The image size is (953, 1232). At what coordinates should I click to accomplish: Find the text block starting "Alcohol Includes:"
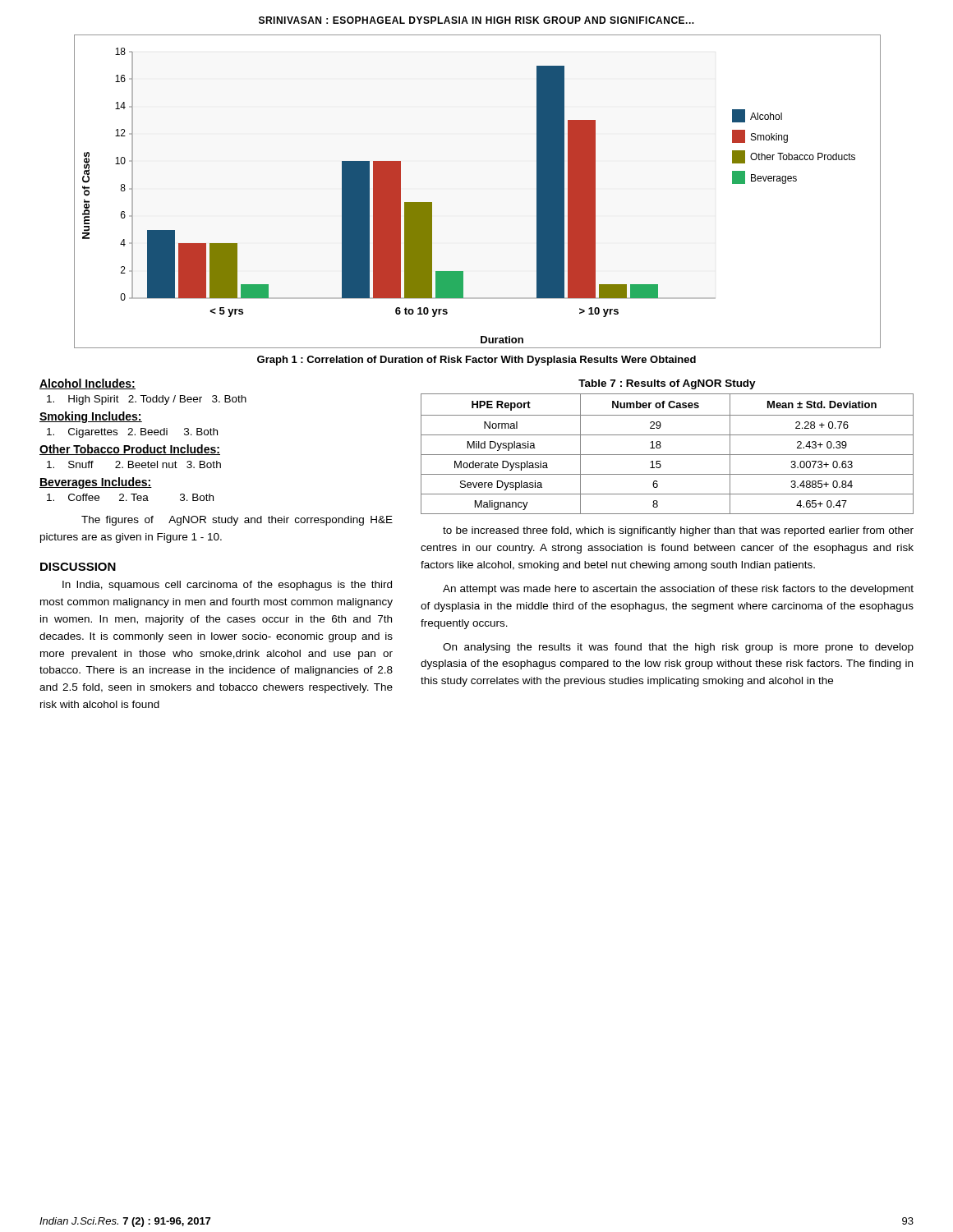[x=87, y=384]
